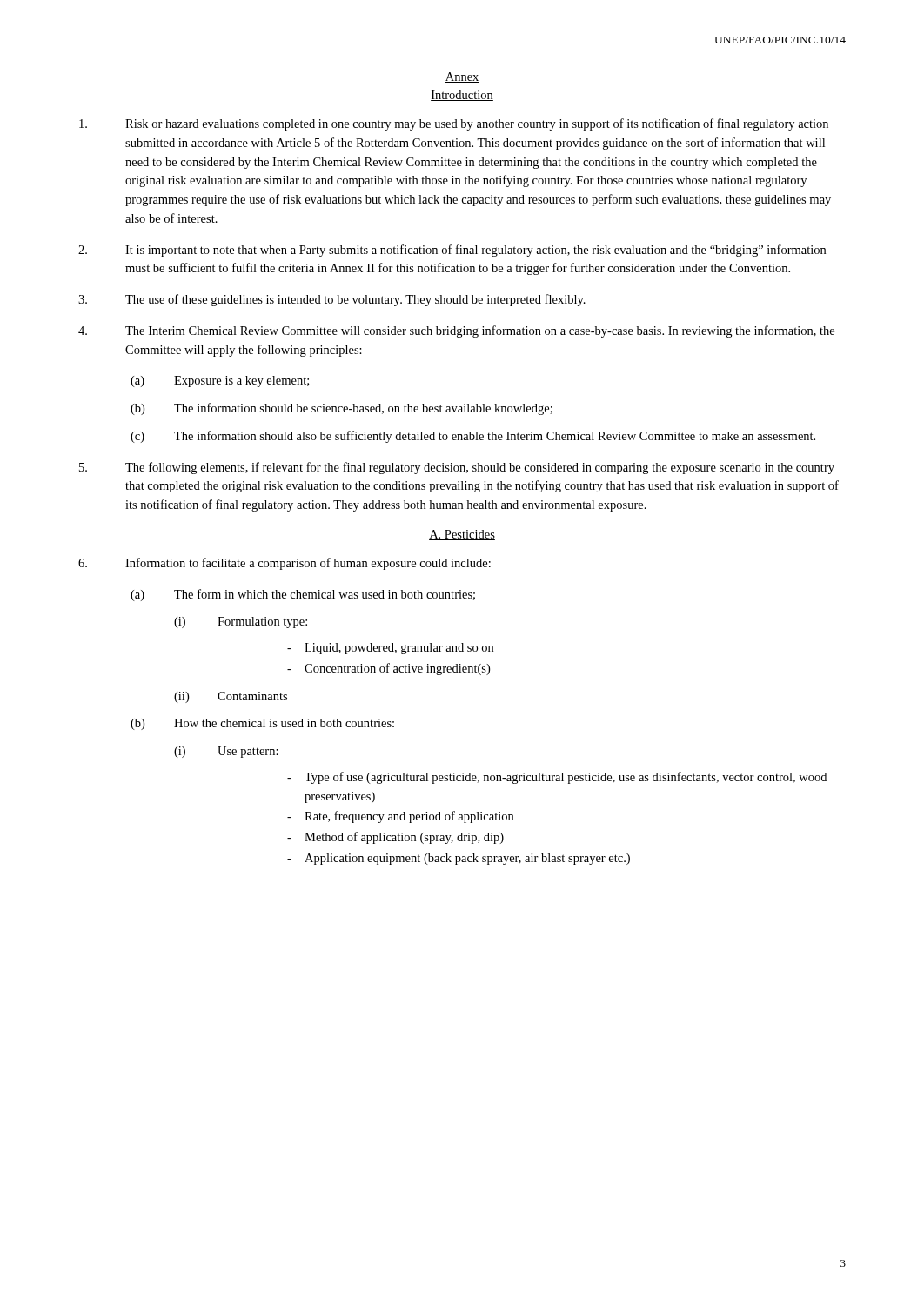Viewport: 924px width, 1305px height.
Task: Click on the list item that reads "(ii) Contaminants"
Action: [x=231, y=696]
